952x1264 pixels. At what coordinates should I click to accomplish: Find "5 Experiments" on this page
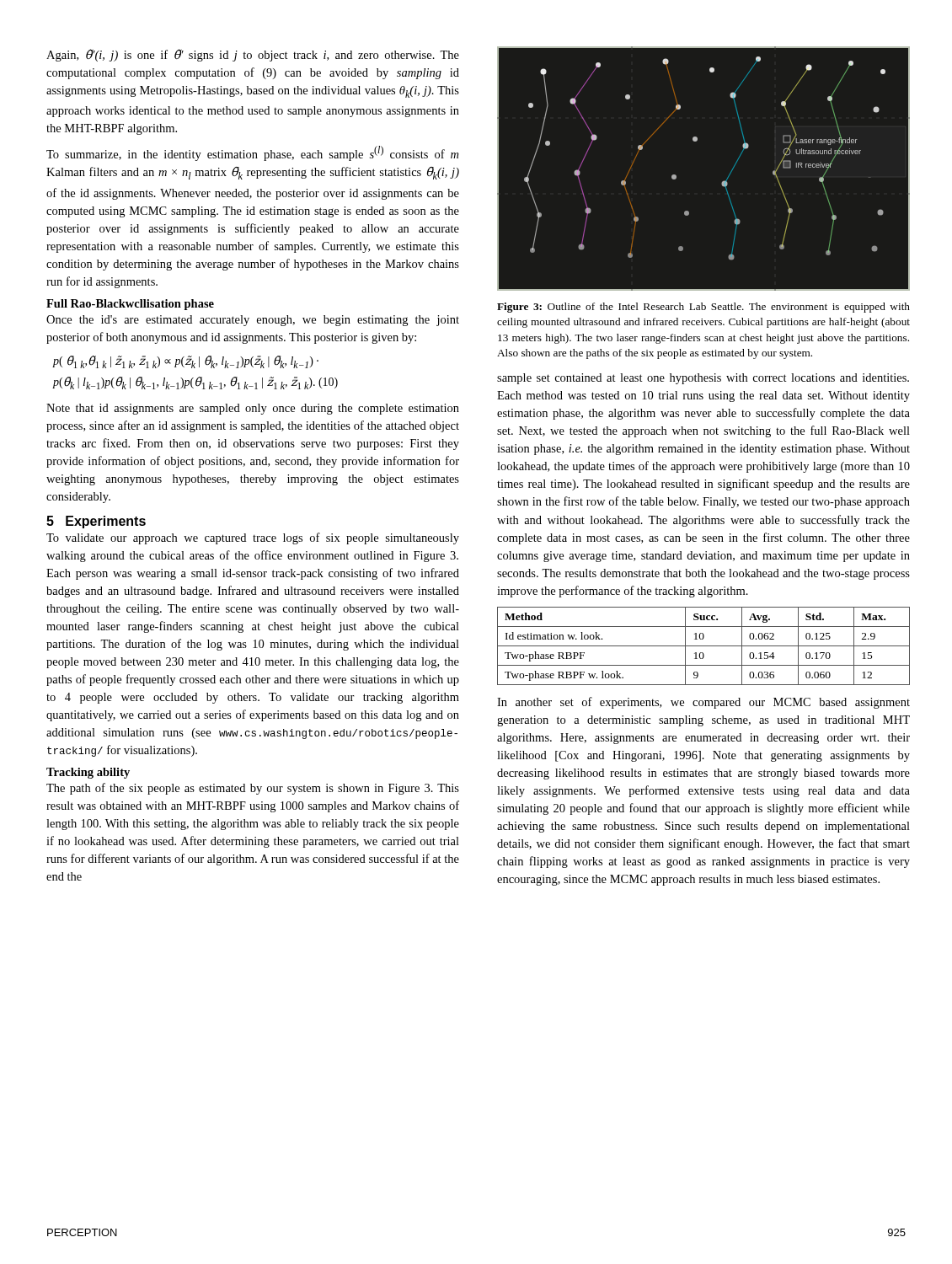click(x=96, y=521)
